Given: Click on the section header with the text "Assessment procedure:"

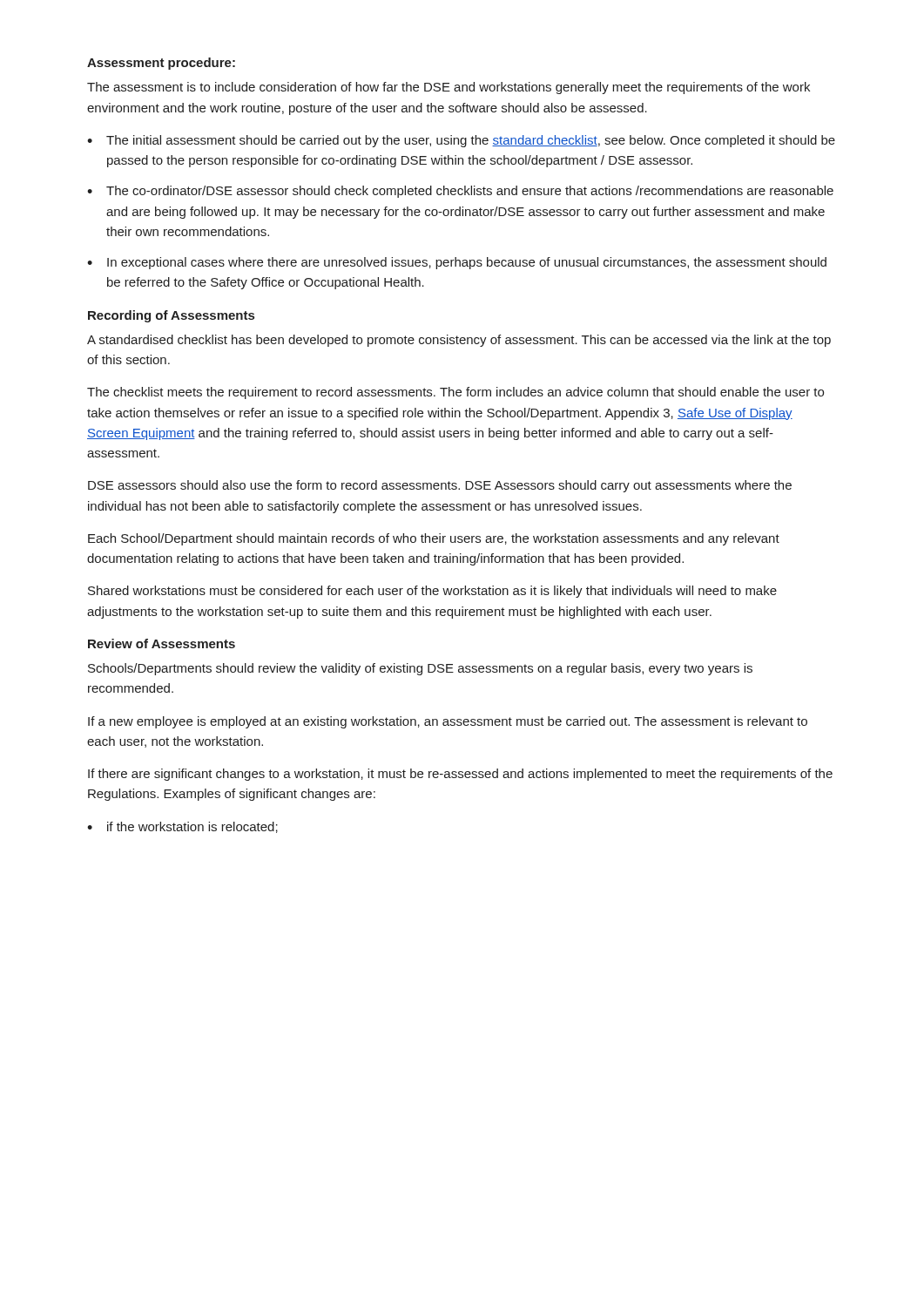Looking at the screenshot, I should pos(162,62).
